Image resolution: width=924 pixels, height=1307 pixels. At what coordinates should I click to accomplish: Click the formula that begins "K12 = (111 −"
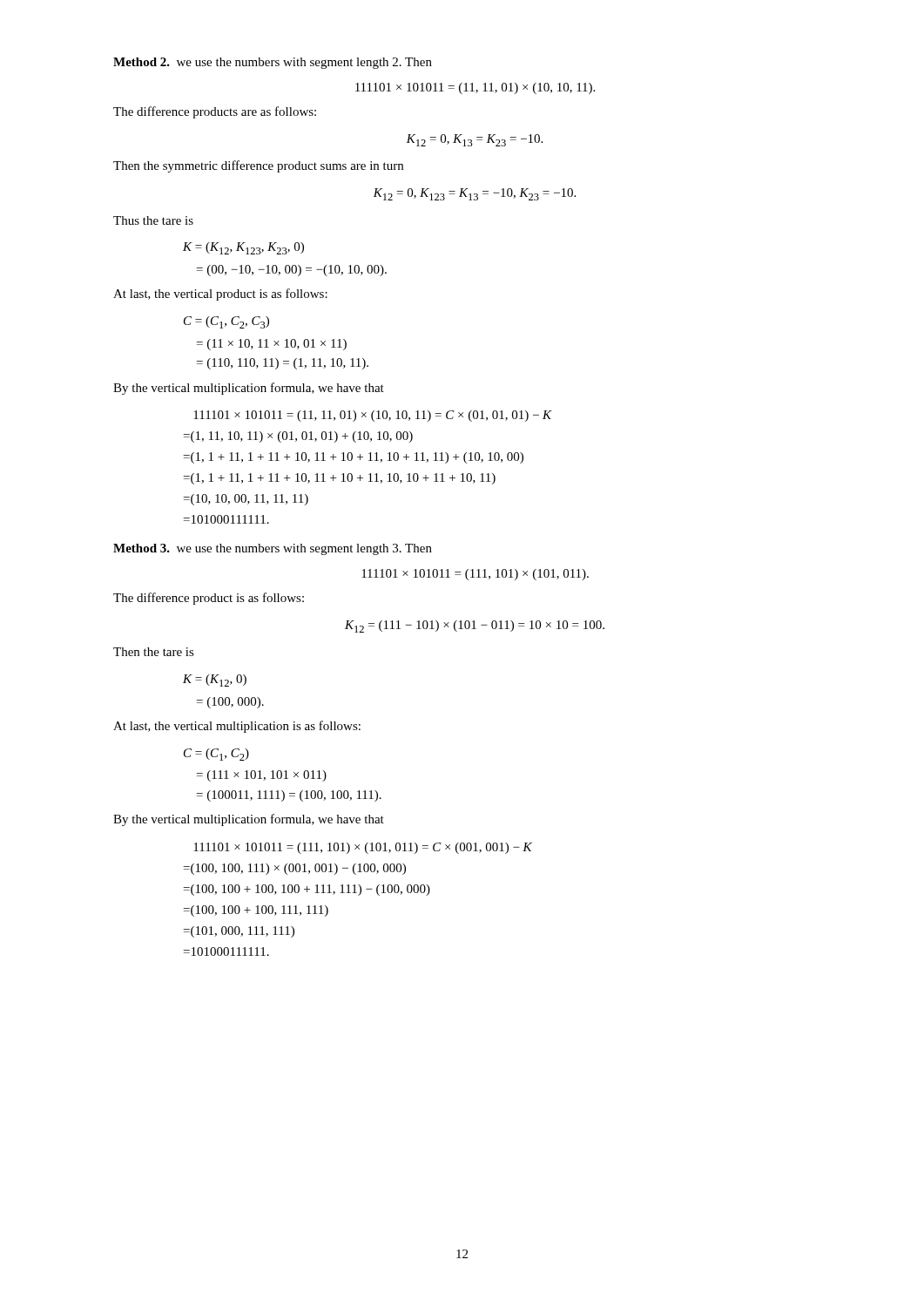[475, 626]
